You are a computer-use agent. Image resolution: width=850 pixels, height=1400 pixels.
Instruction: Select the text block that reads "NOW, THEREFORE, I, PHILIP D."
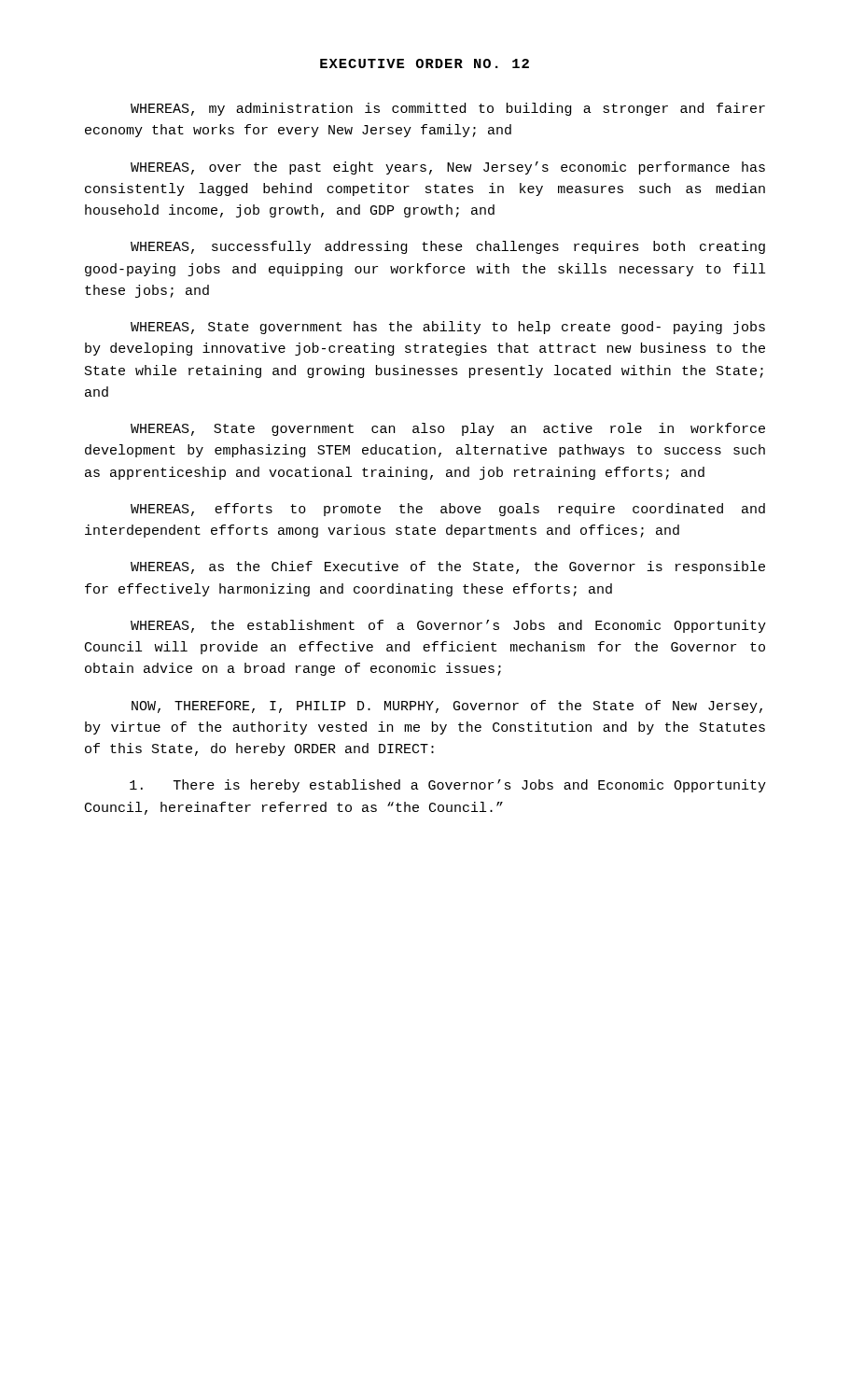tap(425, 728)
